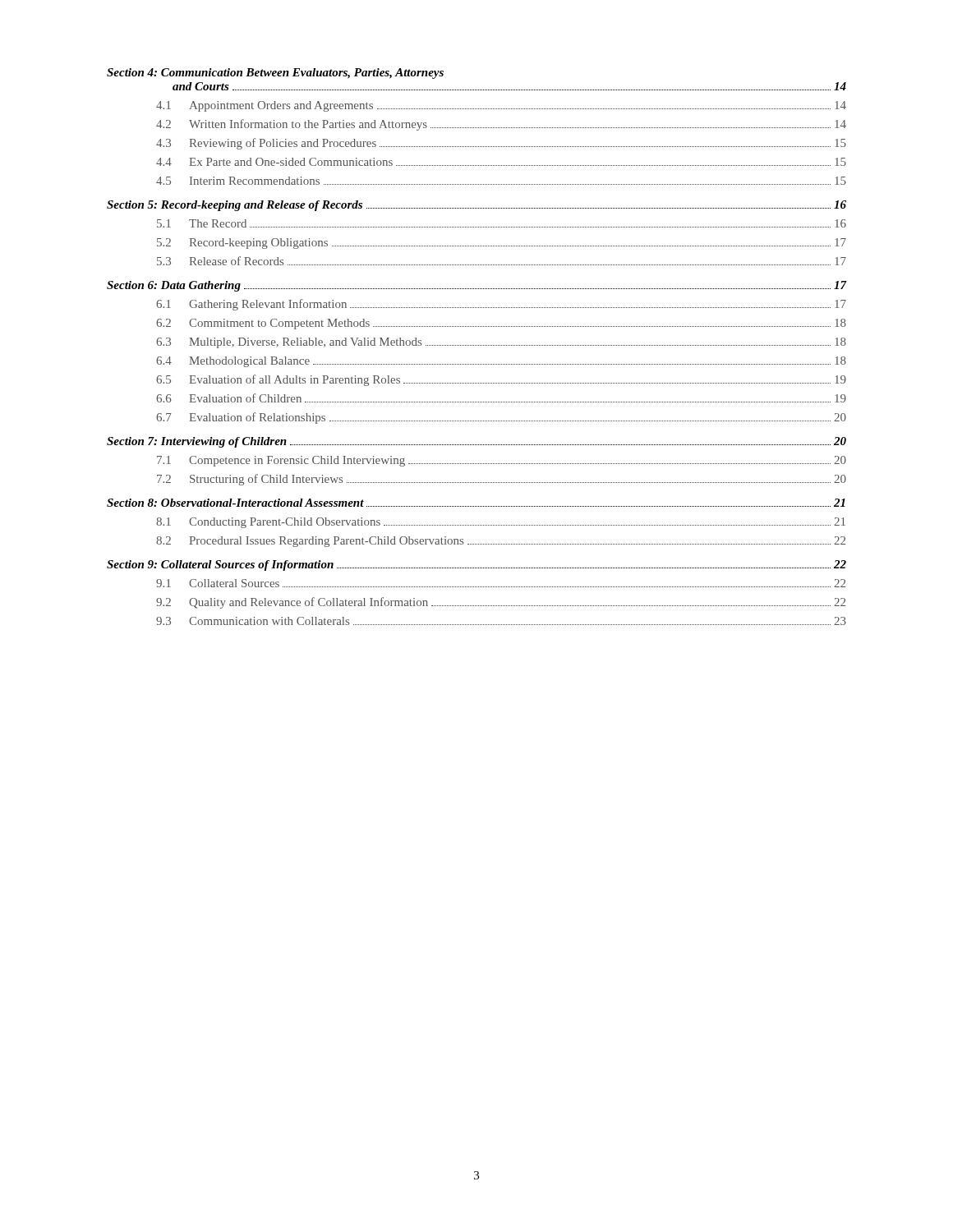Click on the region starting "6.7 Evaluation of Relationships 20"
The width and height of the screenshot is (953, 1232).
click(501, 418)
